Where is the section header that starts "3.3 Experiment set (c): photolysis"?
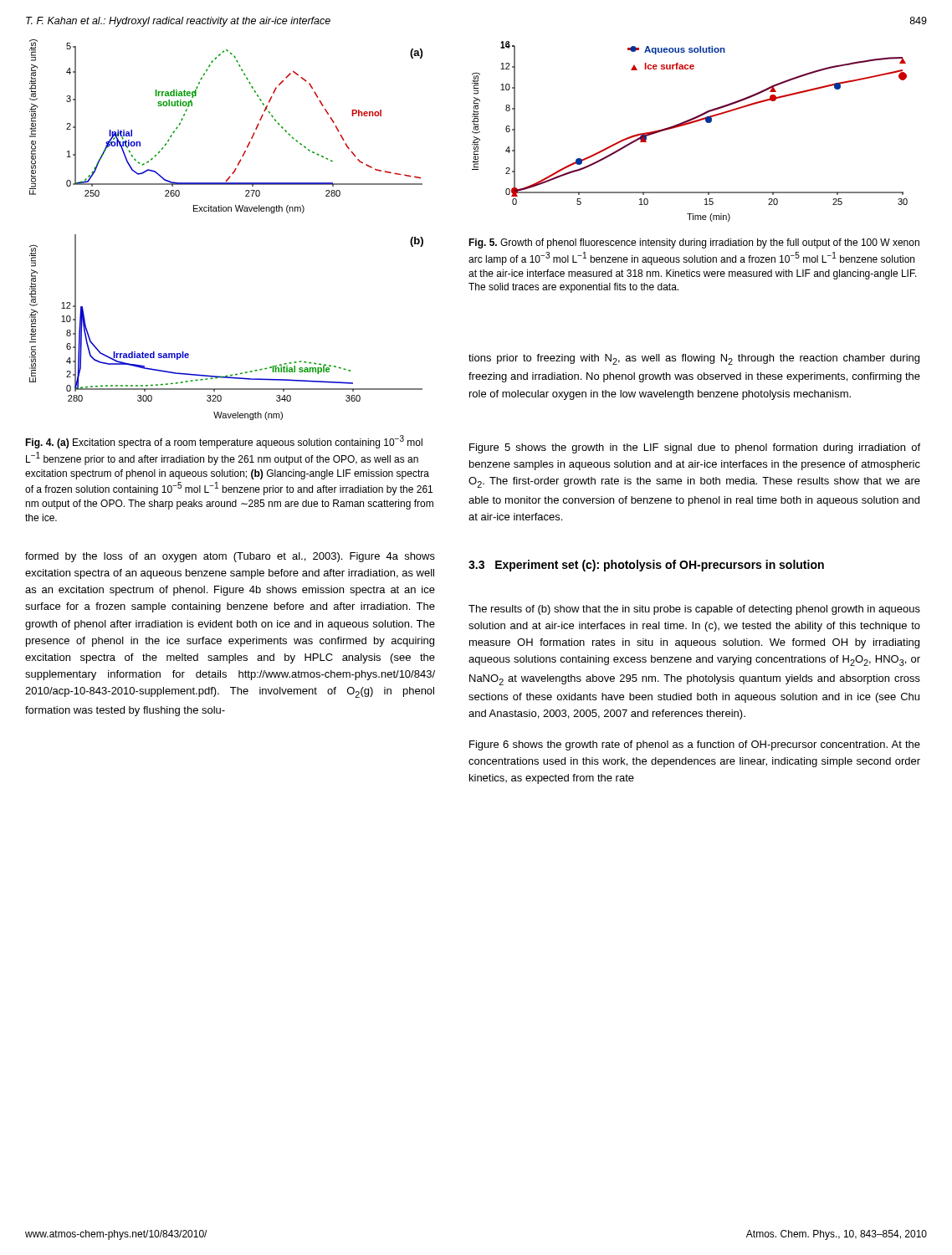 click(x=646, y=565)
